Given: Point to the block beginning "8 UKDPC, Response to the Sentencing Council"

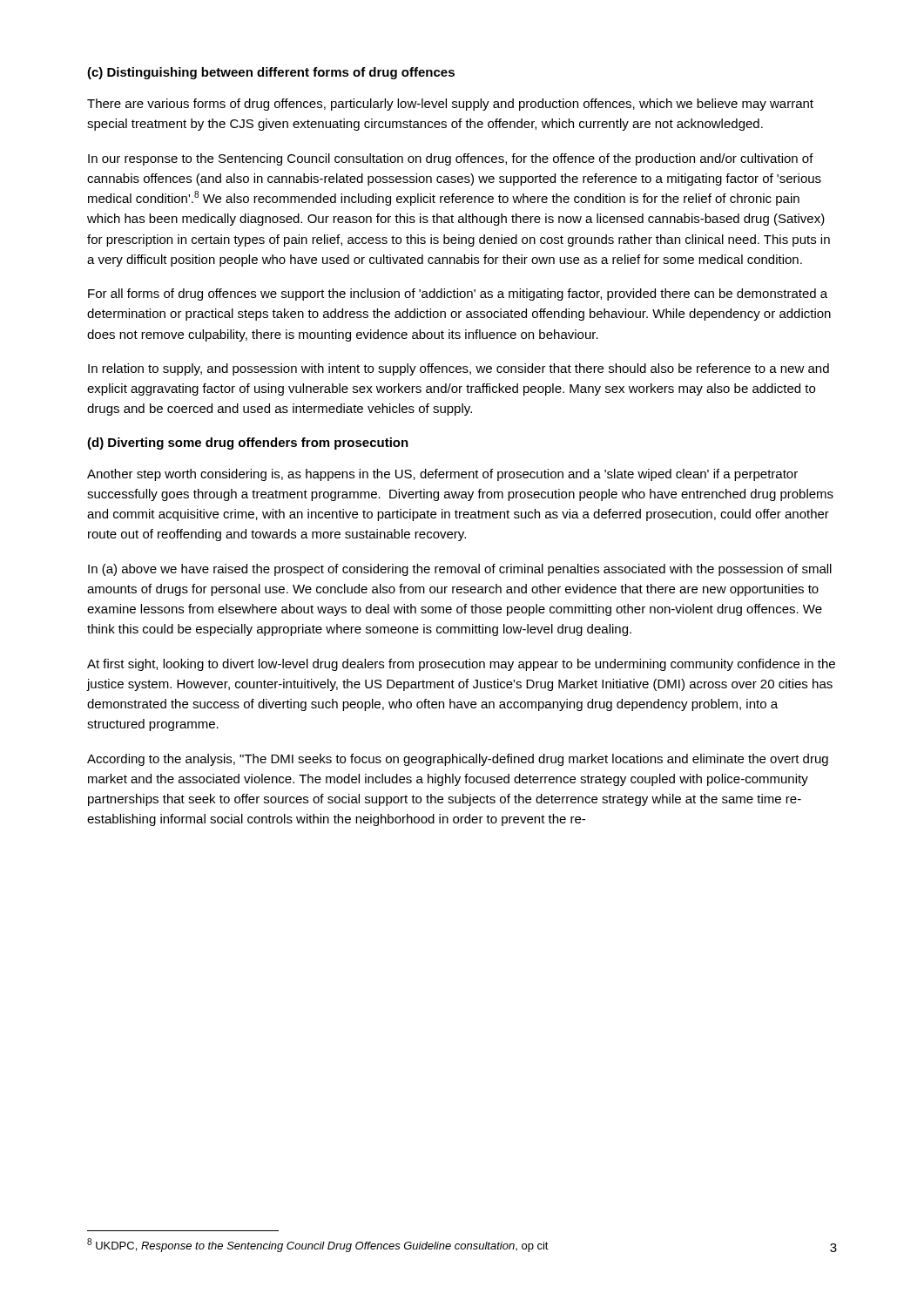Looking at the screenshot, I should (x=318, y=1245).
